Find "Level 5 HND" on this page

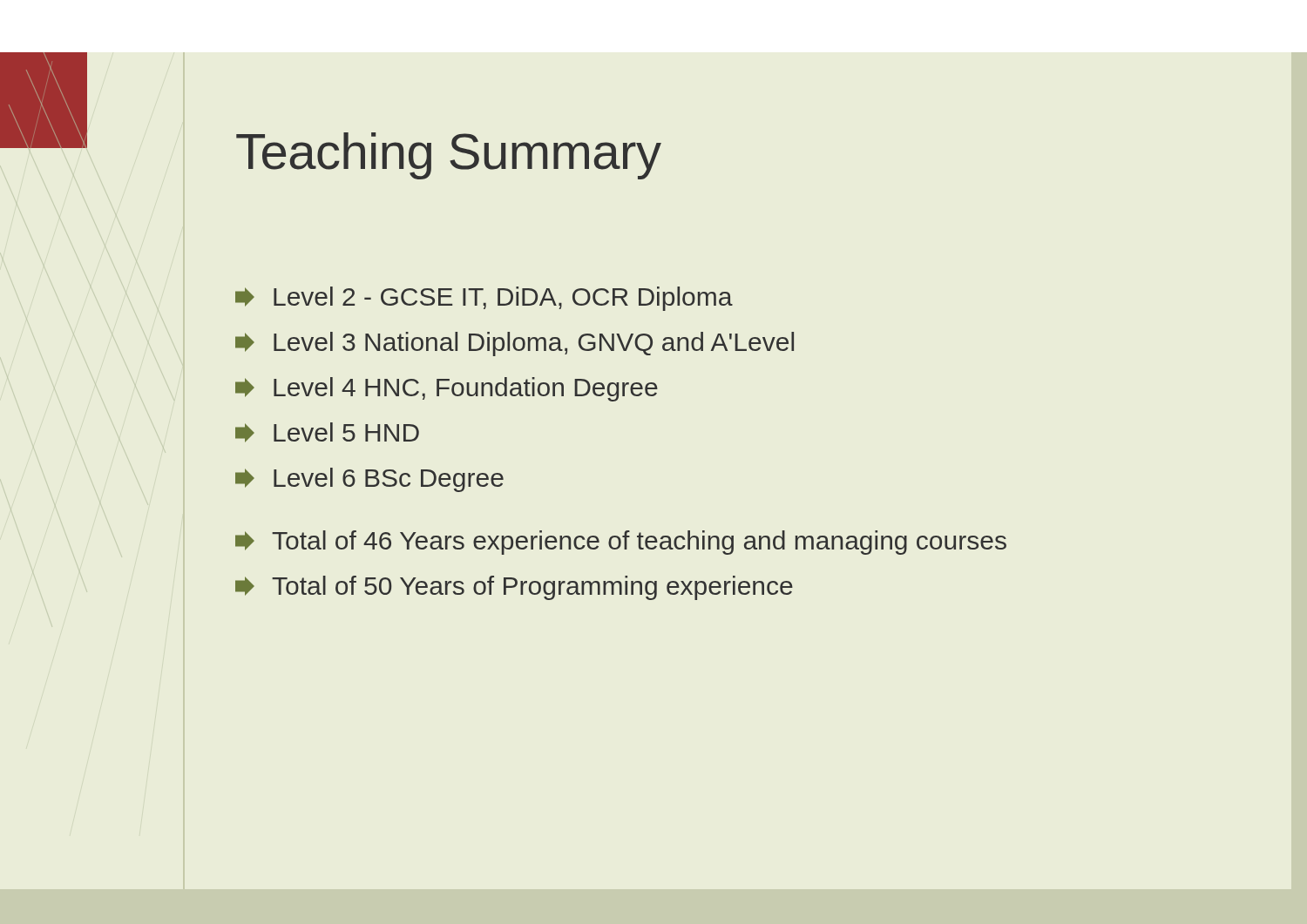click(328, 433)
